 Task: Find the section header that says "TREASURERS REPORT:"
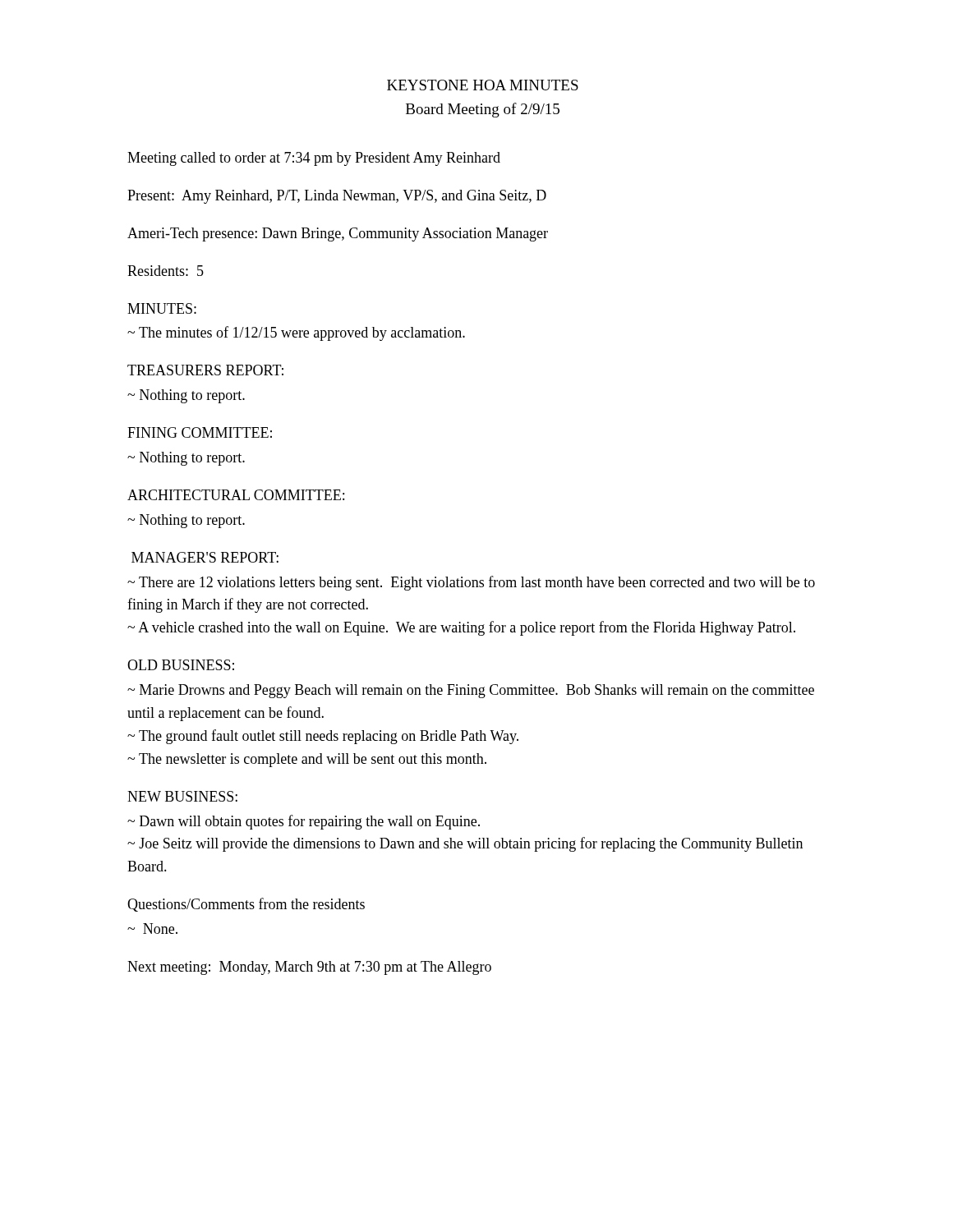click(206, 371)
